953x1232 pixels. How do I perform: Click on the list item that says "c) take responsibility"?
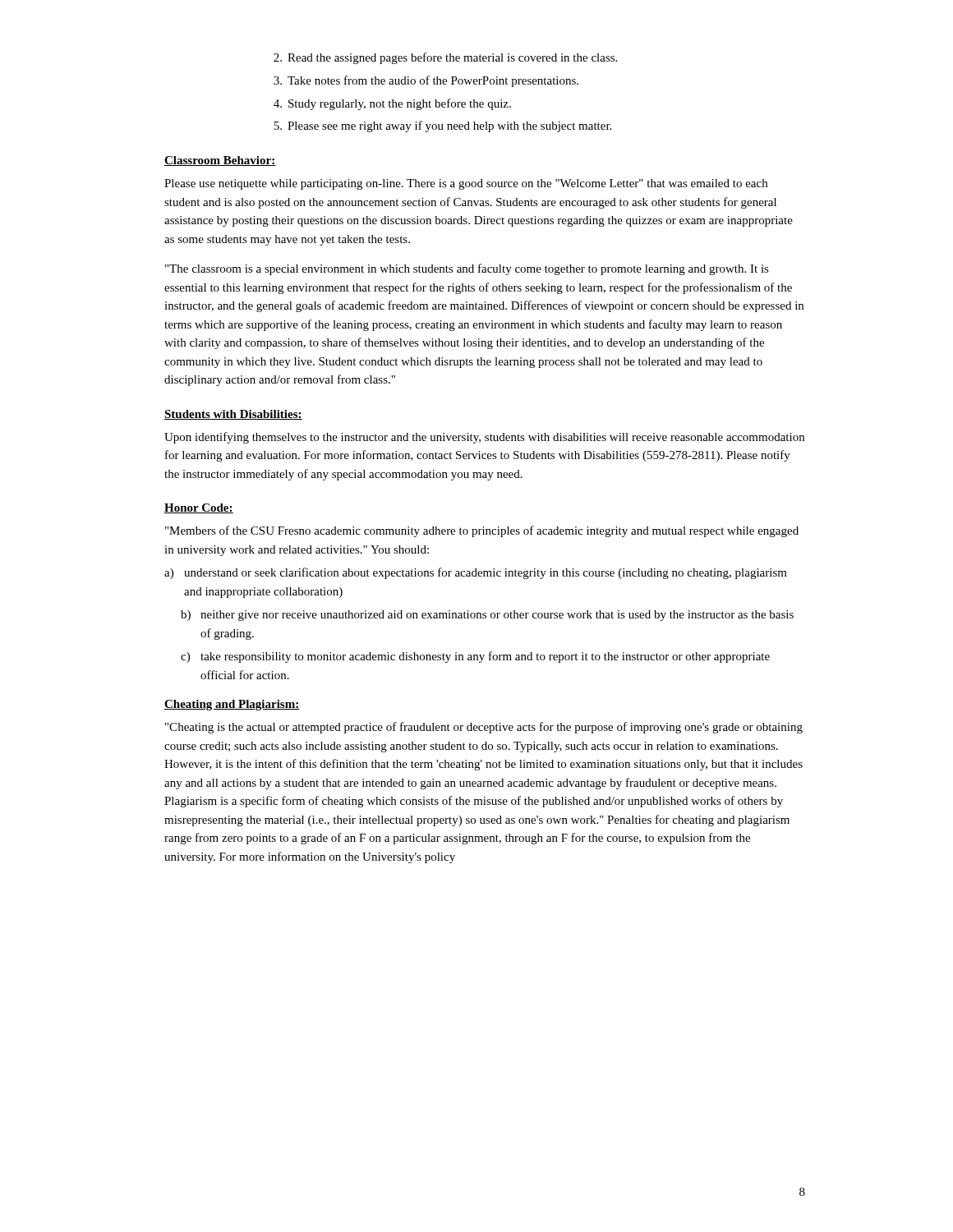pyautogui.click(x=493, y=666)
